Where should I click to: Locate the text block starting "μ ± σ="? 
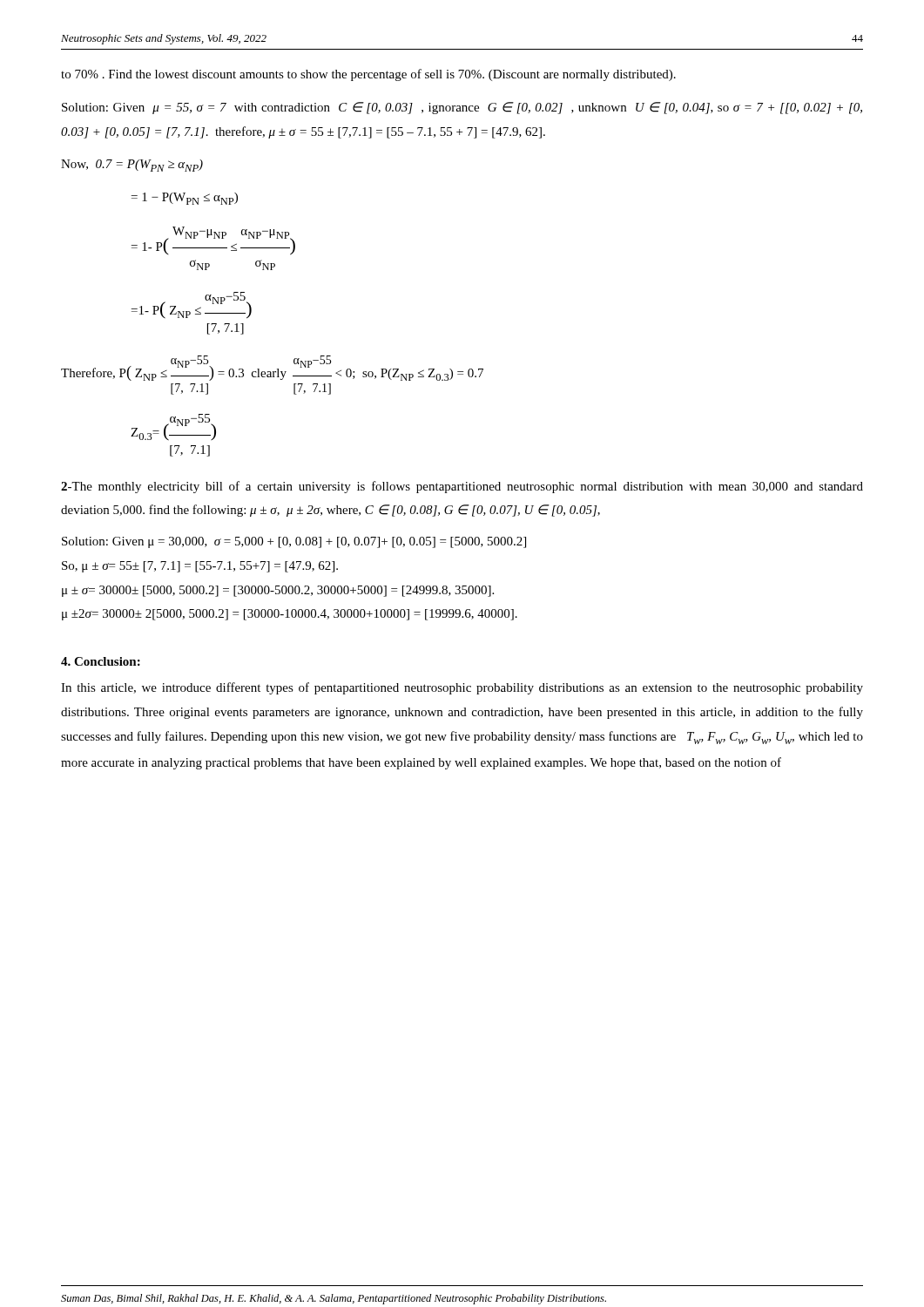tap(278, 590)
